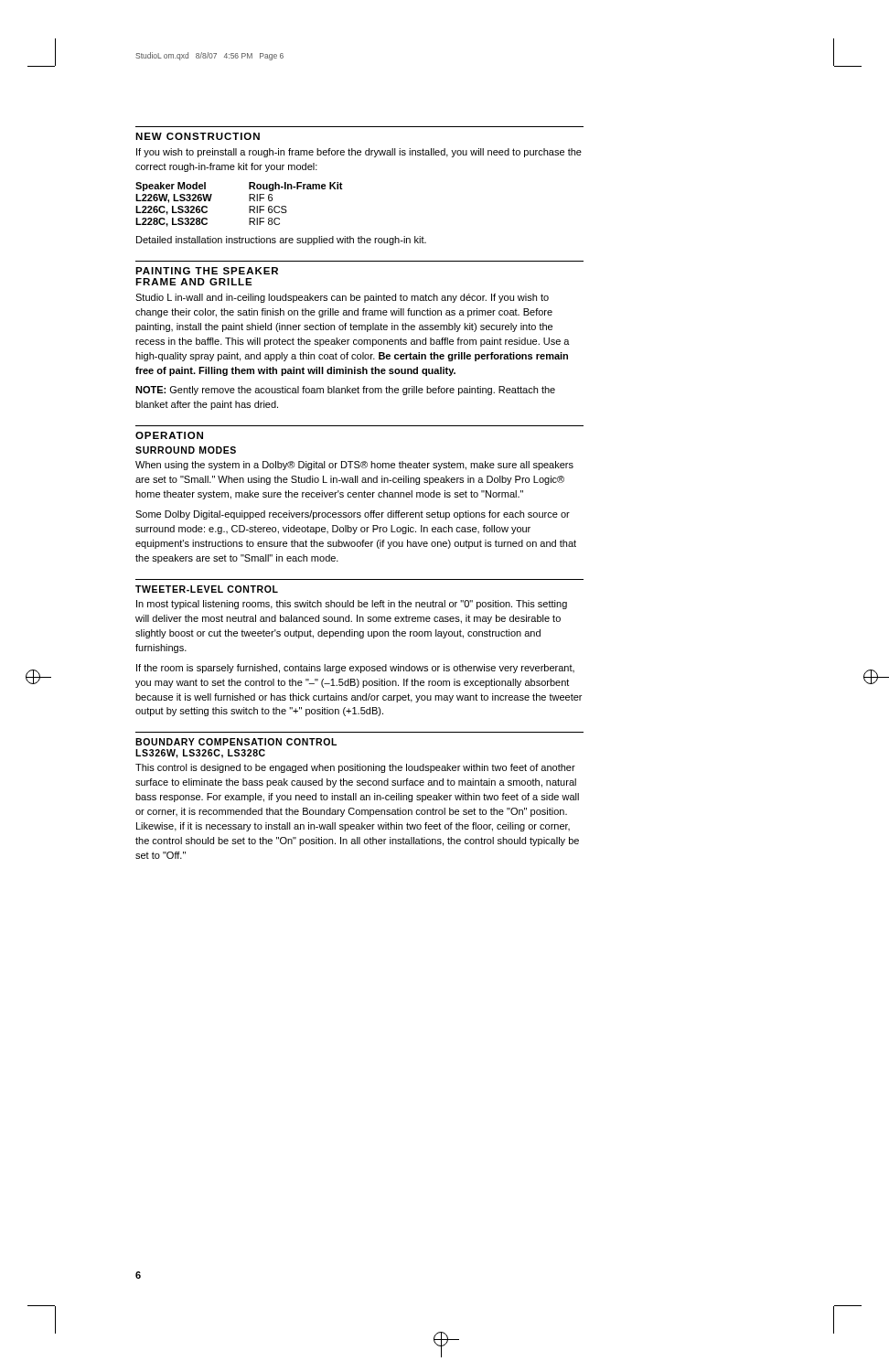Screen dimensions: 1372x889
Task: Point to "TWEETER-LEVEL CONTROL"
Action: [359, 587]
